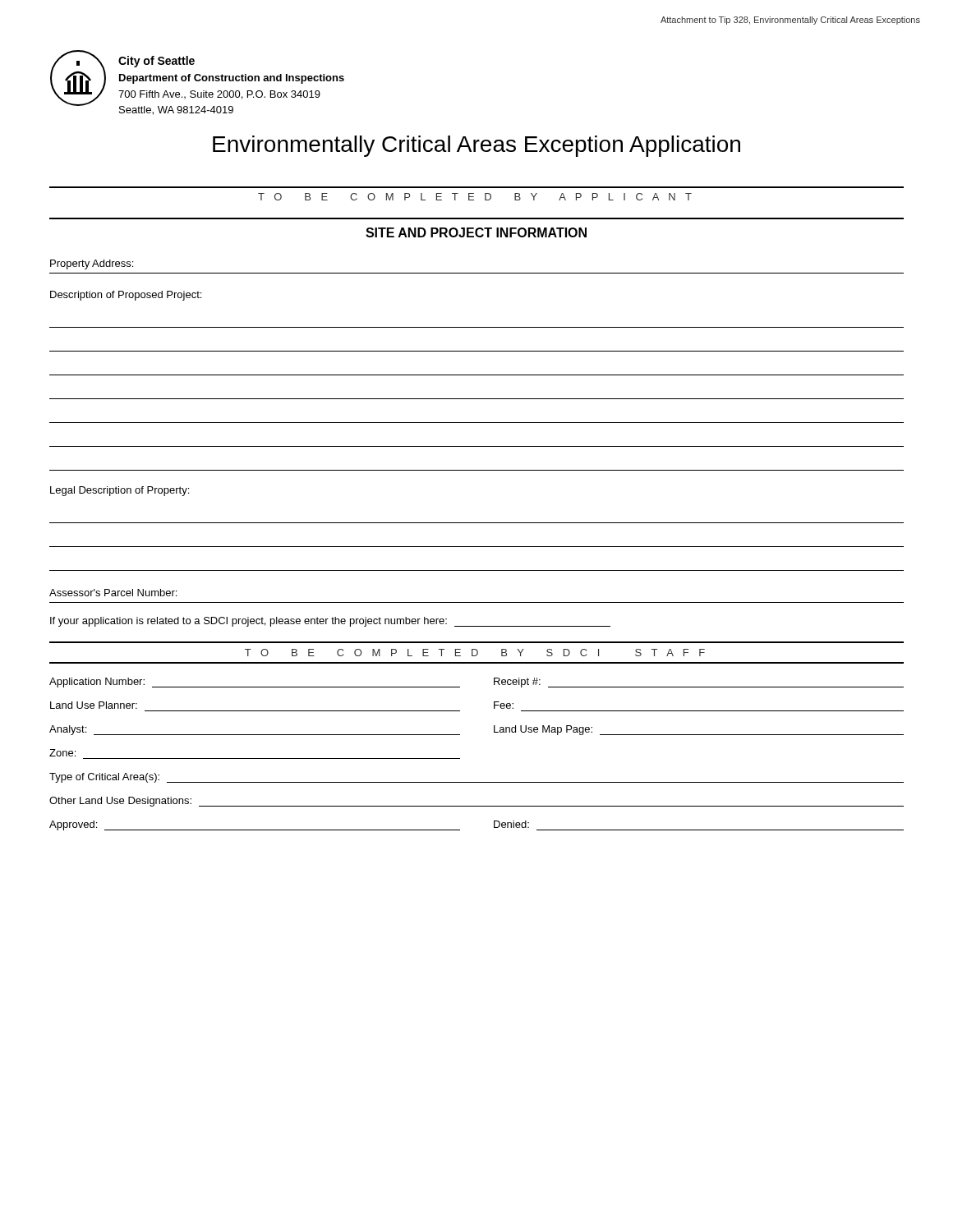
Task: Locate the text block that reads "City of Seattle Department of Construction and"
Action: (x=231, y=85)
